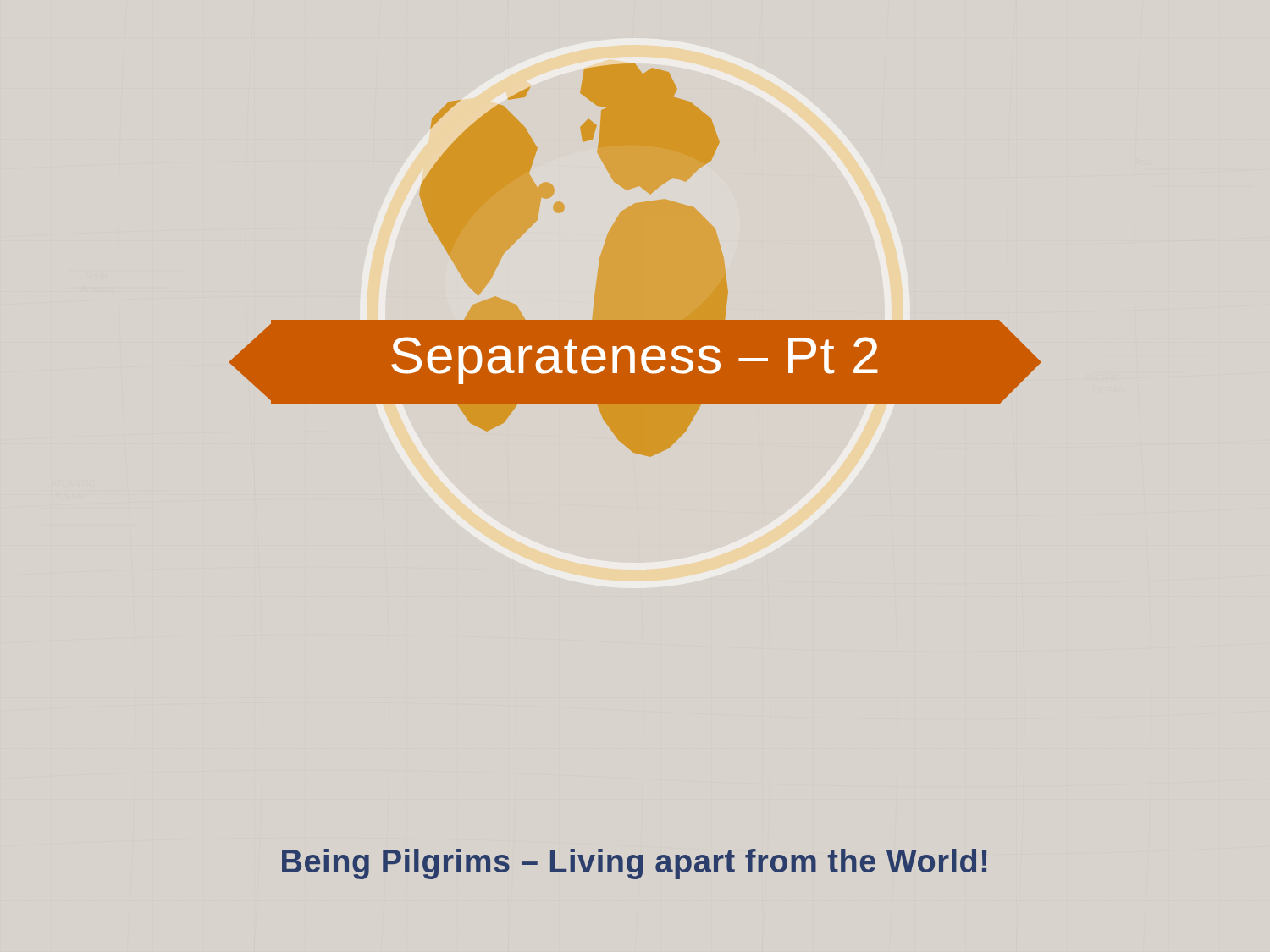
Task: Select the illustration
Action: click(635, 338)
